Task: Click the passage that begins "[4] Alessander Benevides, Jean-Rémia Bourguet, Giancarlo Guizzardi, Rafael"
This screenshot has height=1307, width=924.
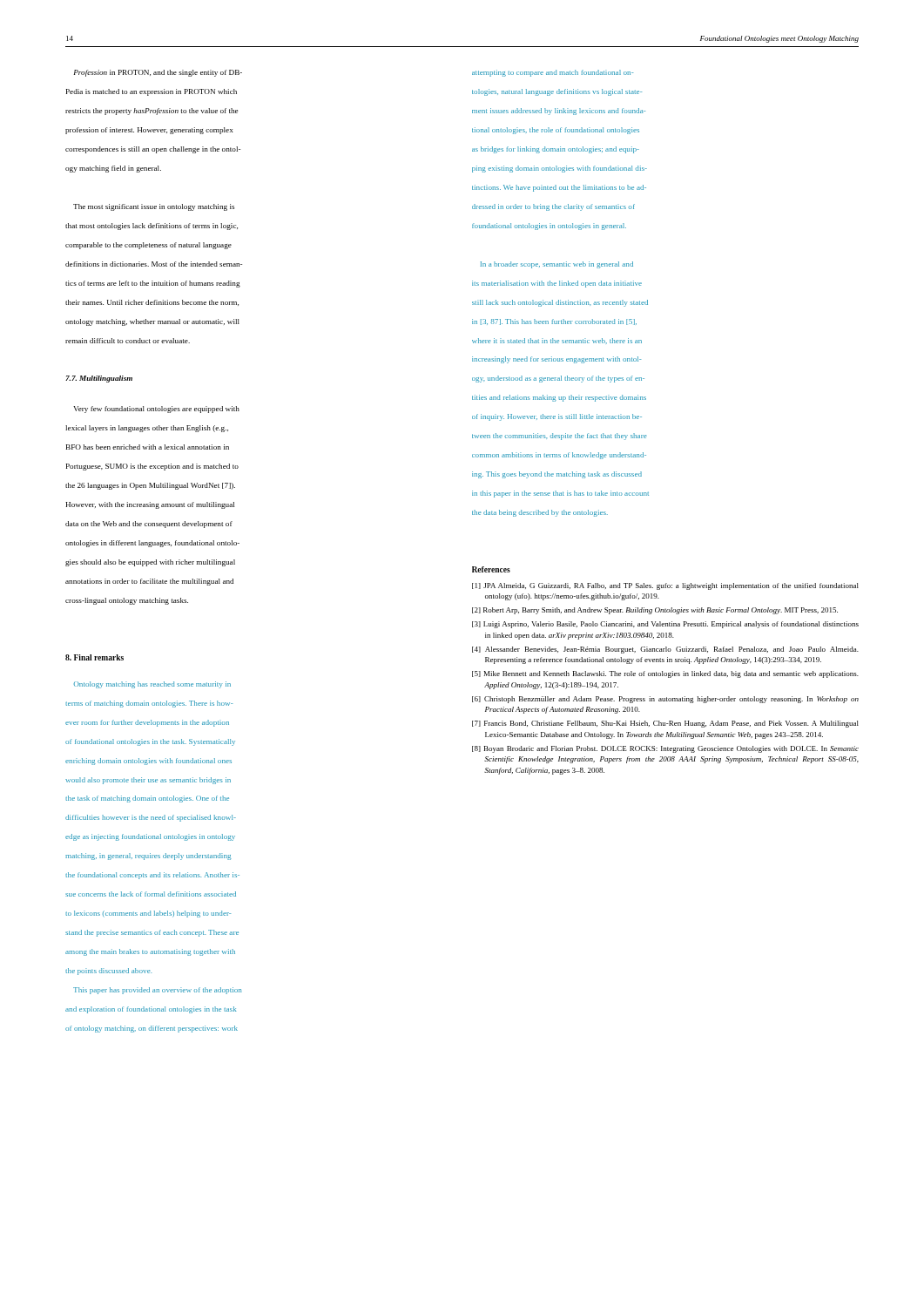Action: (x=665, y=655)
